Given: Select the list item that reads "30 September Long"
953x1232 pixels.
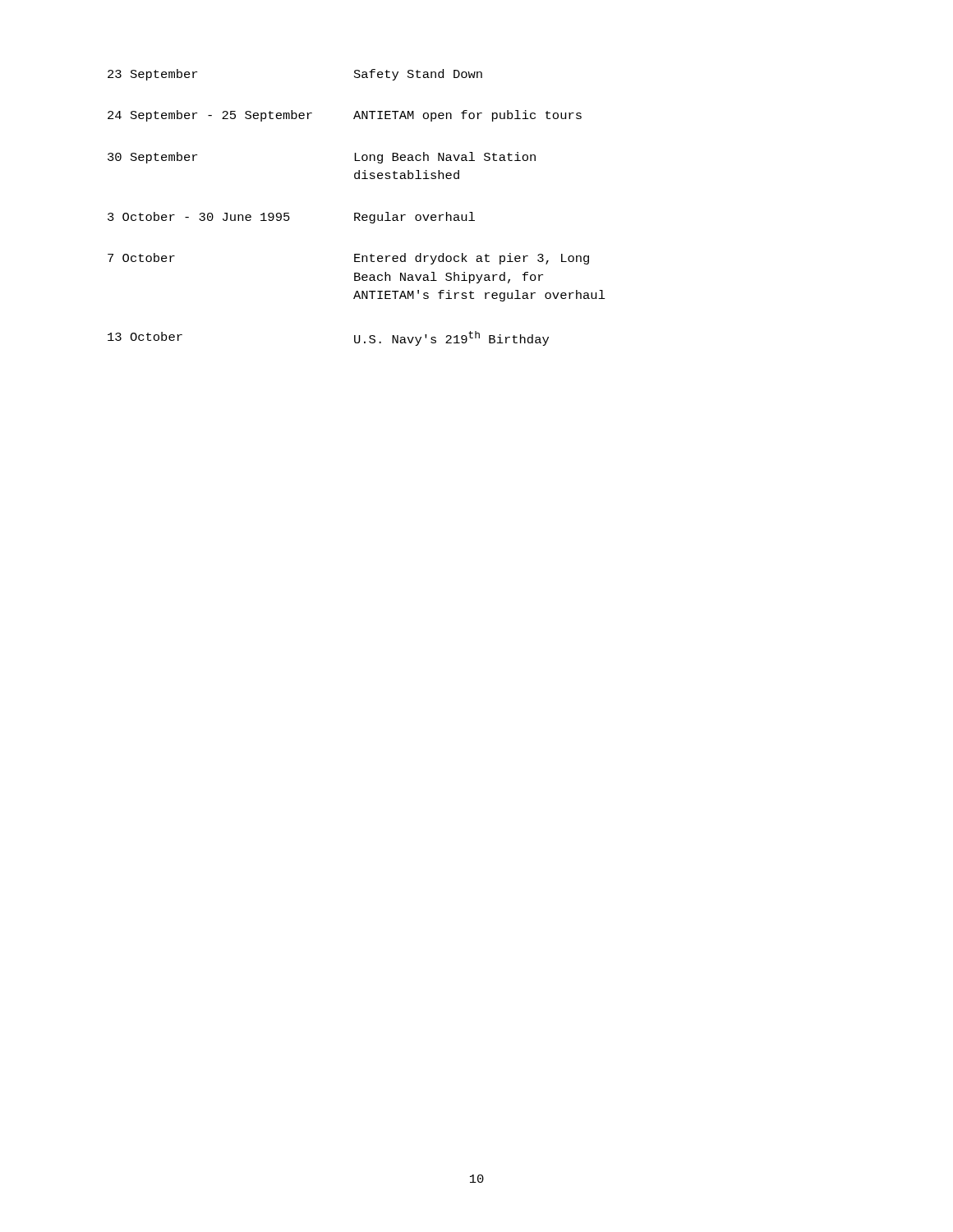Looking at the screenshot, I should click(x=497, y=167).
